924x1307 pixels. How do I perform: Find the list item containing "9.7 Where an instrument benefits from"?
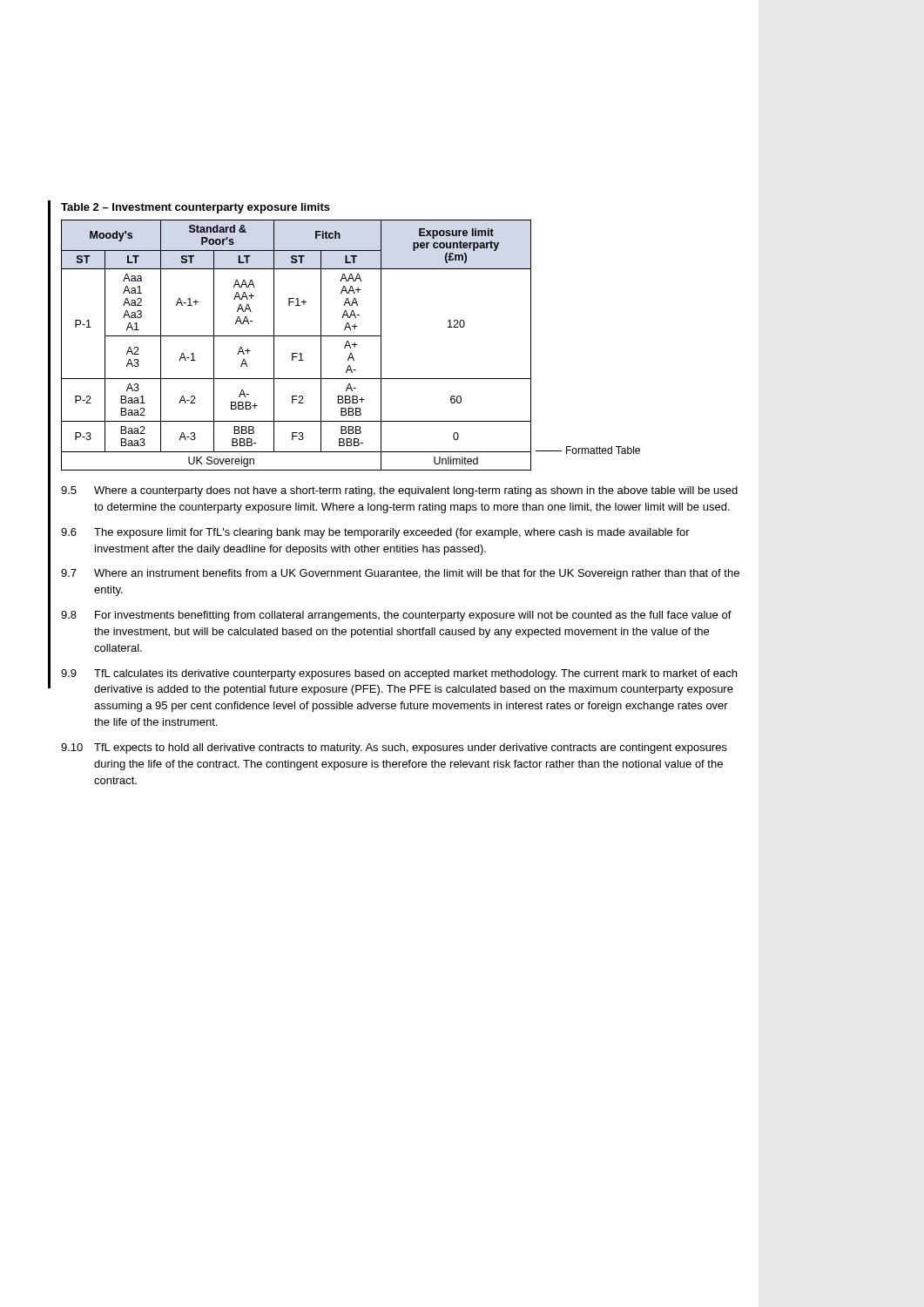coord(401,582)
